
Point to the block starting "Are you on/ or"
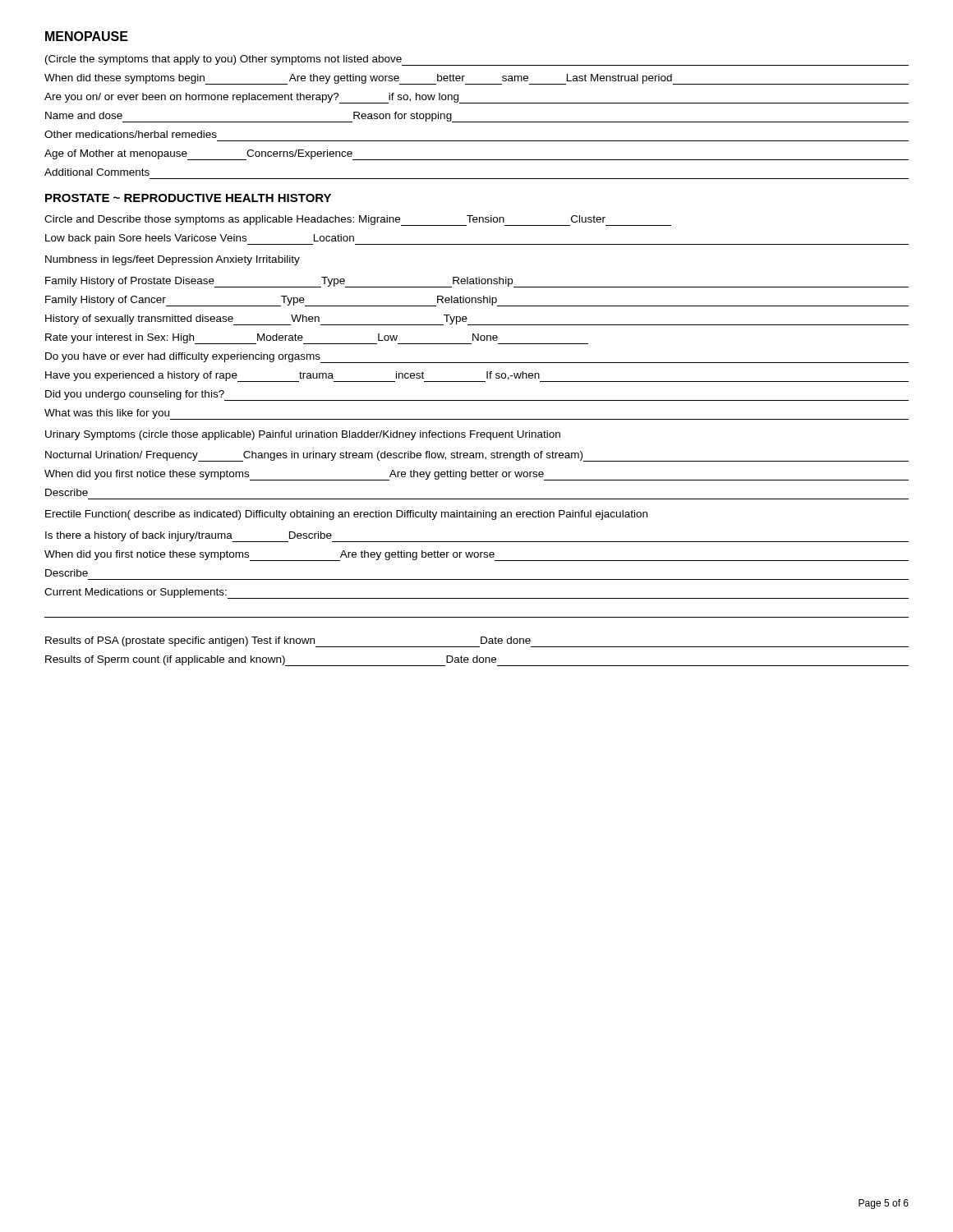[x=476, y=97]
